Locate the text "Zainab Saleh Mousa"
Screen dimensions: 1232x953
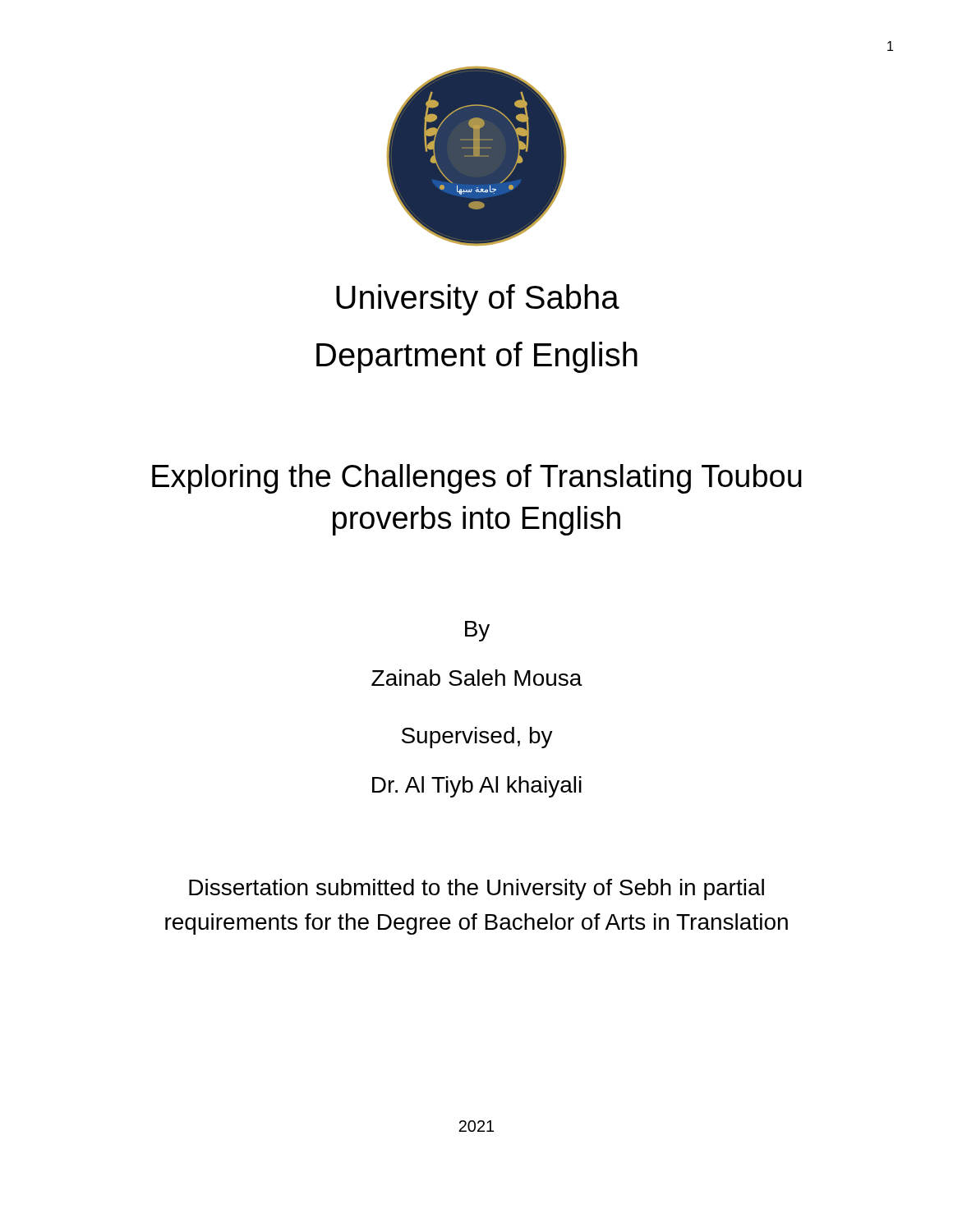476,678
